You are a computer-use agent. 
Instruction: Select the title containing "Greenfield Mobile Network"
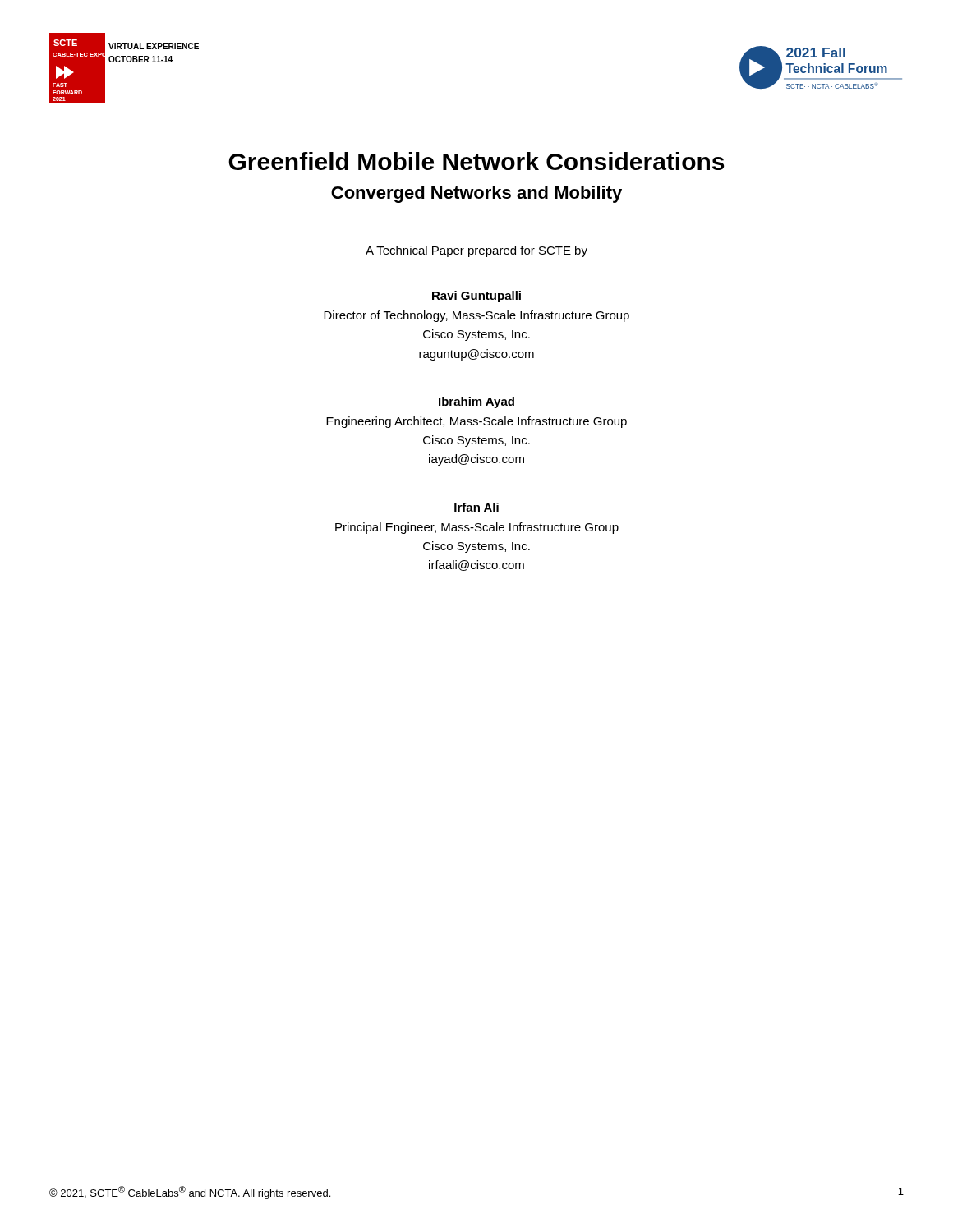pos(476,162)
